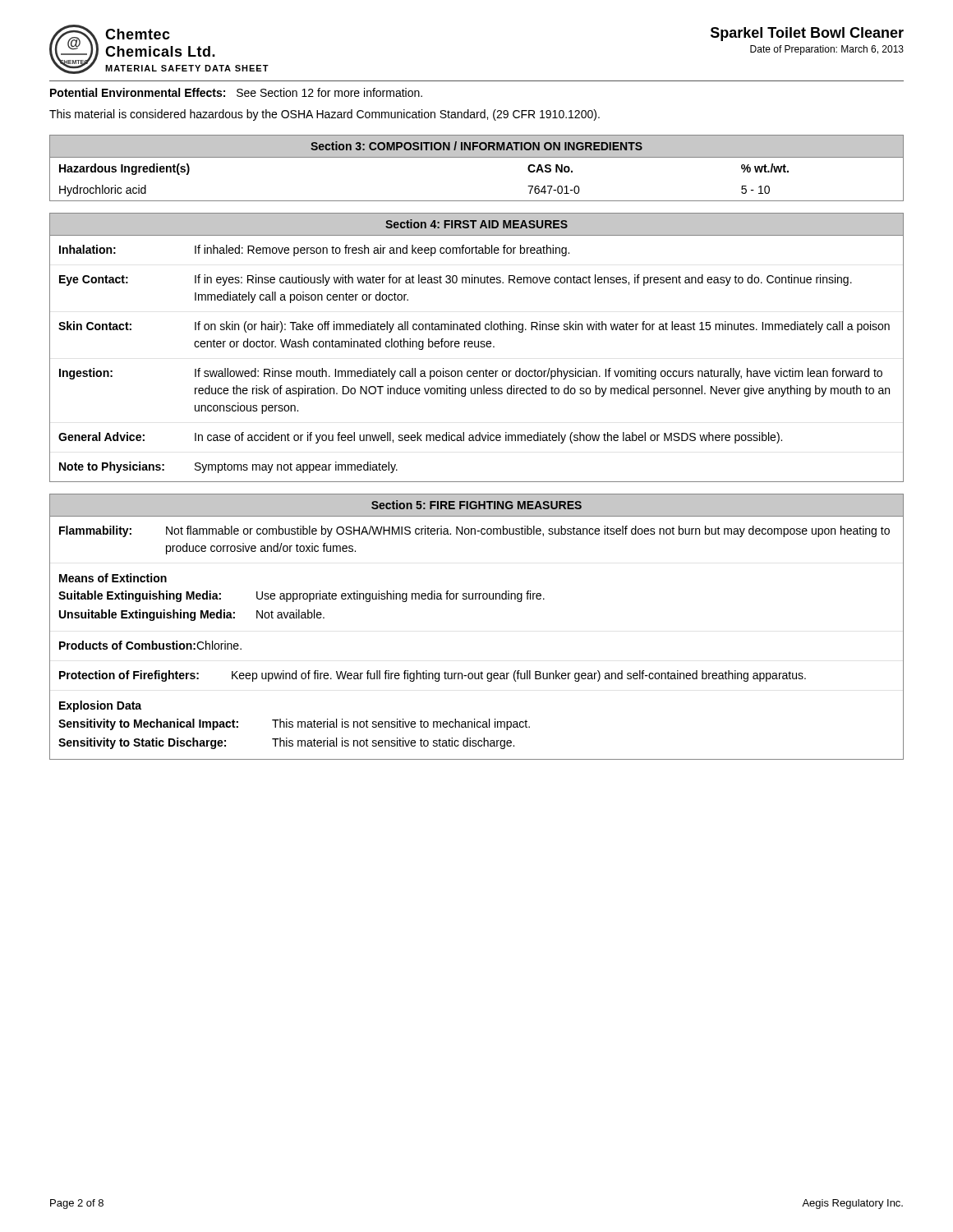Find the passage starting "This material is considered"
Viewport: 953px width, 1232px height.
[325, 114]
